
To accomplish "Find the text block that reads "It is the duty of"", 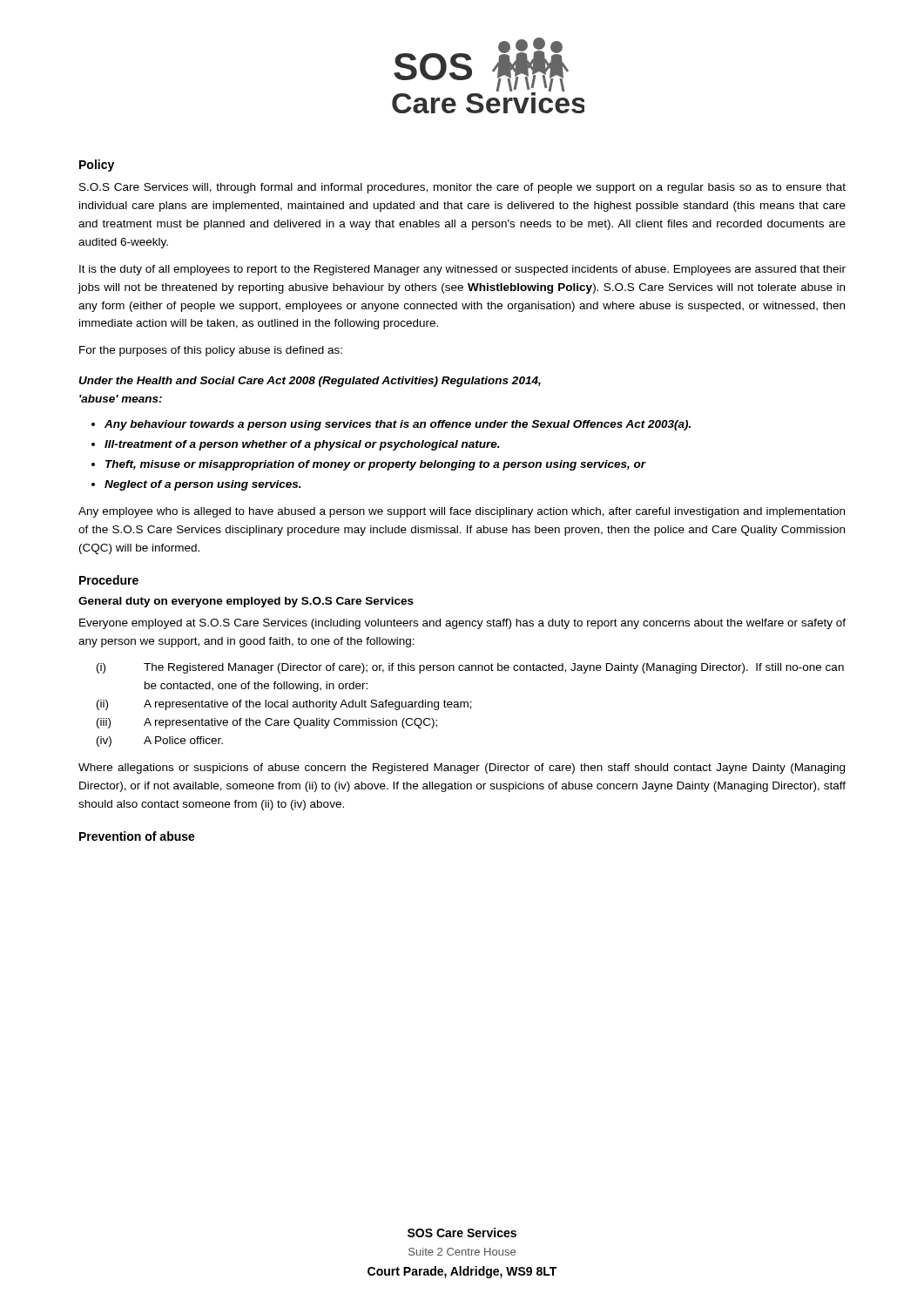I will [462, 296].
